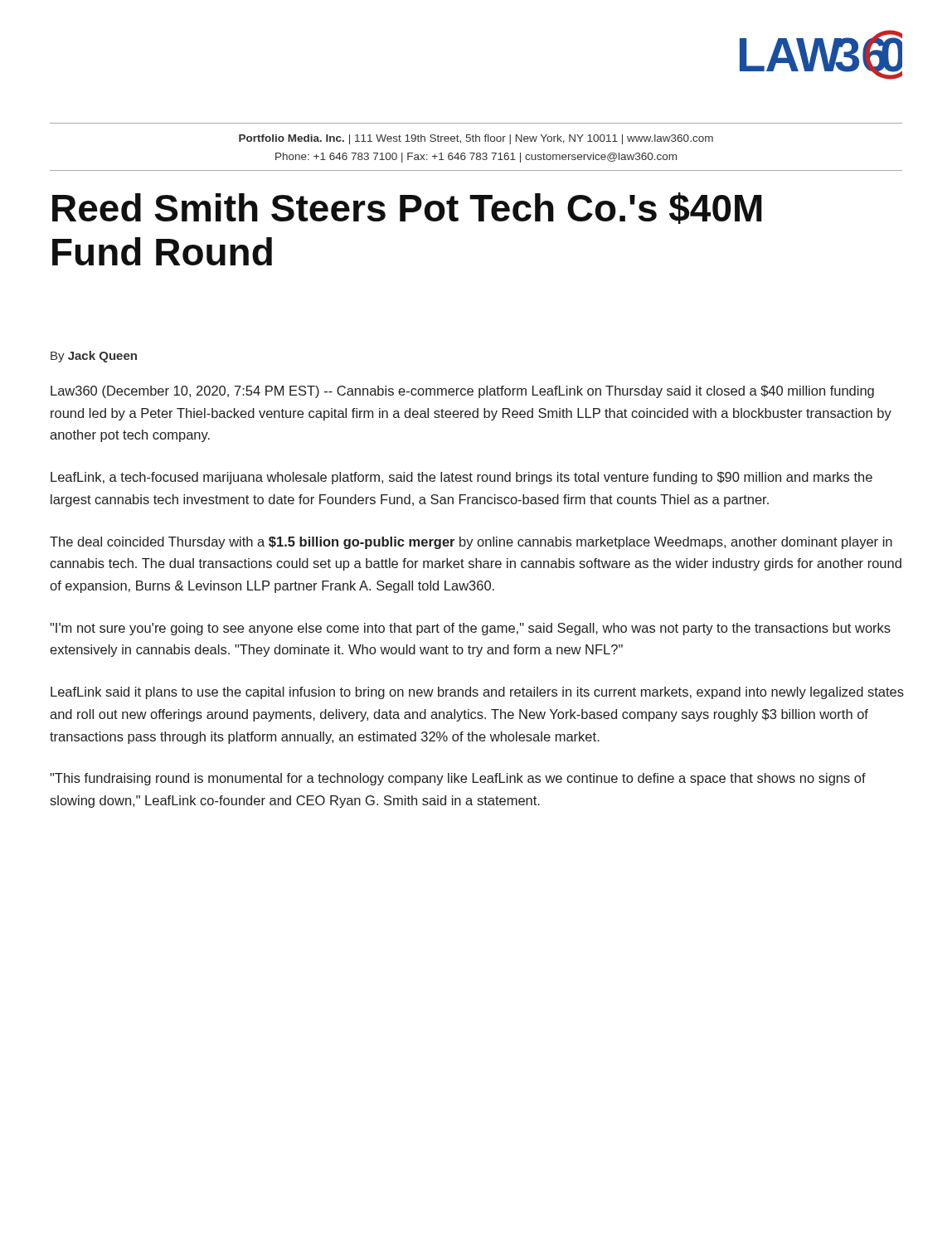Click on the logo
This screenshot has width=952, height=1244.
[x=476, y=64]
